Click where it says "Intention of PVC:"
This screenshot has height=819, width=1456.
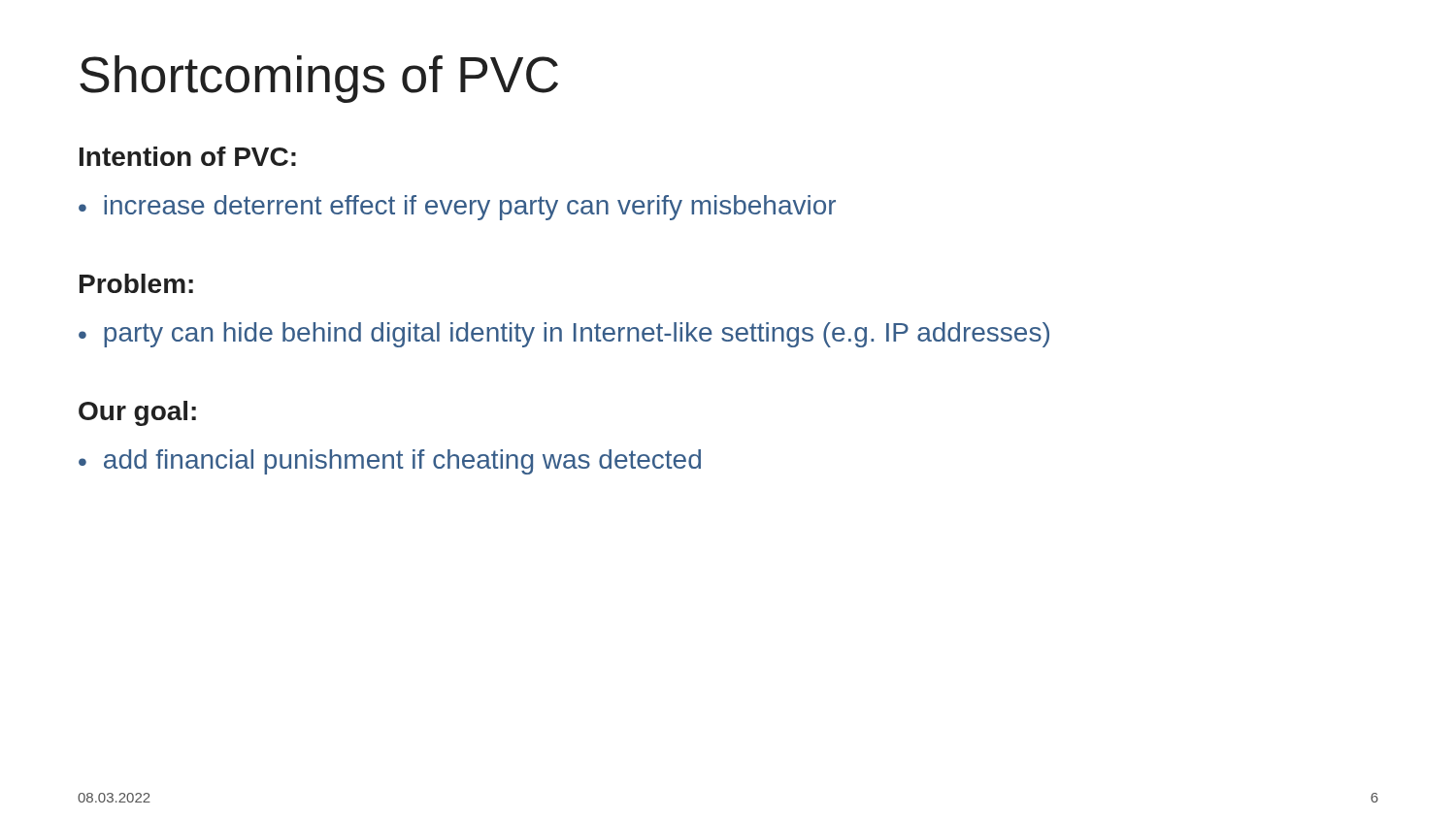[x=188, y=157]
